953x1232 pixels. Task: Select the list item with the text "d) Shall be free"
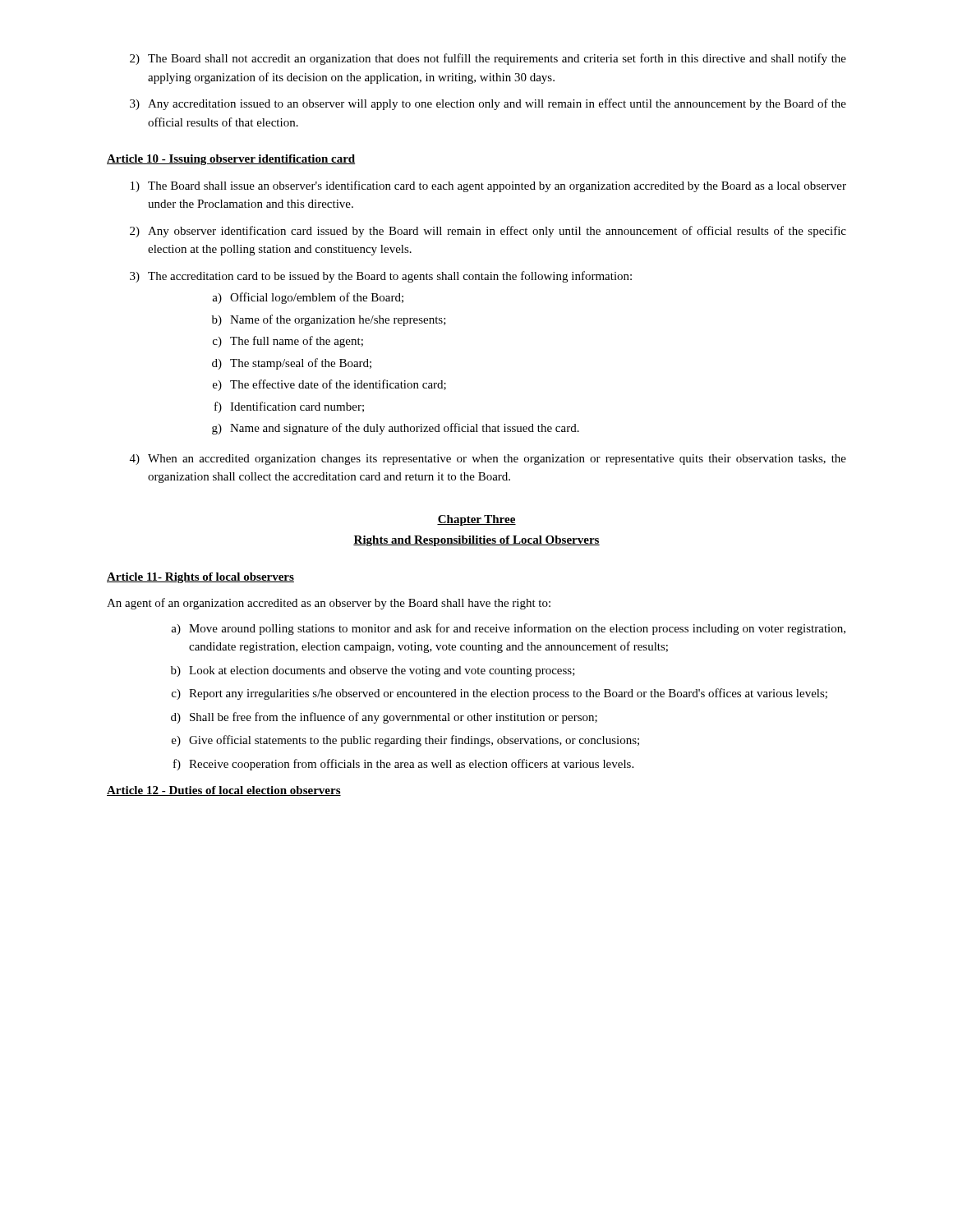(x=493, y=717)
